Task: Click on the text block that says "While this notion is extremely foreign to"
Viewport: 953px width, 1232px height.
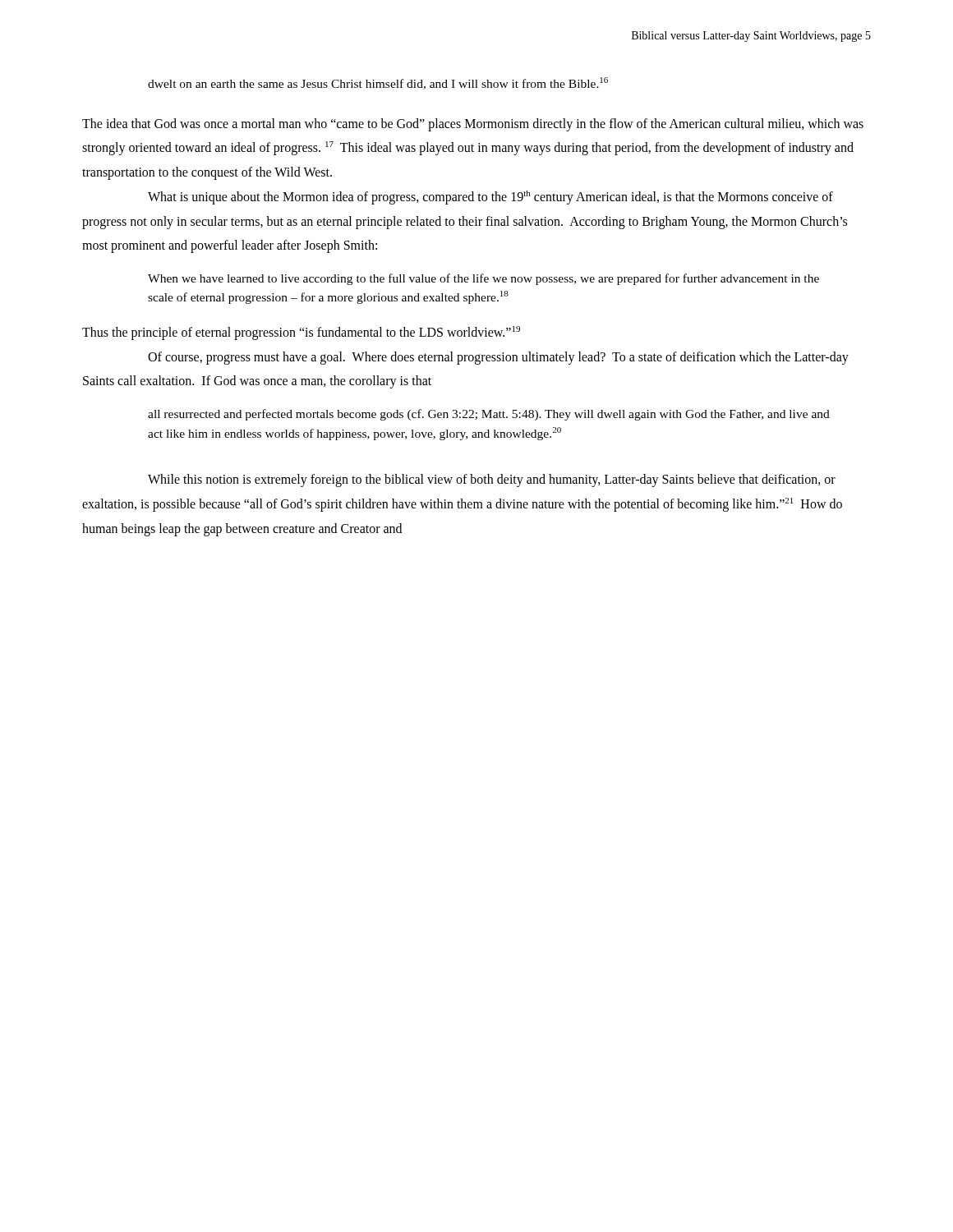Action: tap(462, 504)
